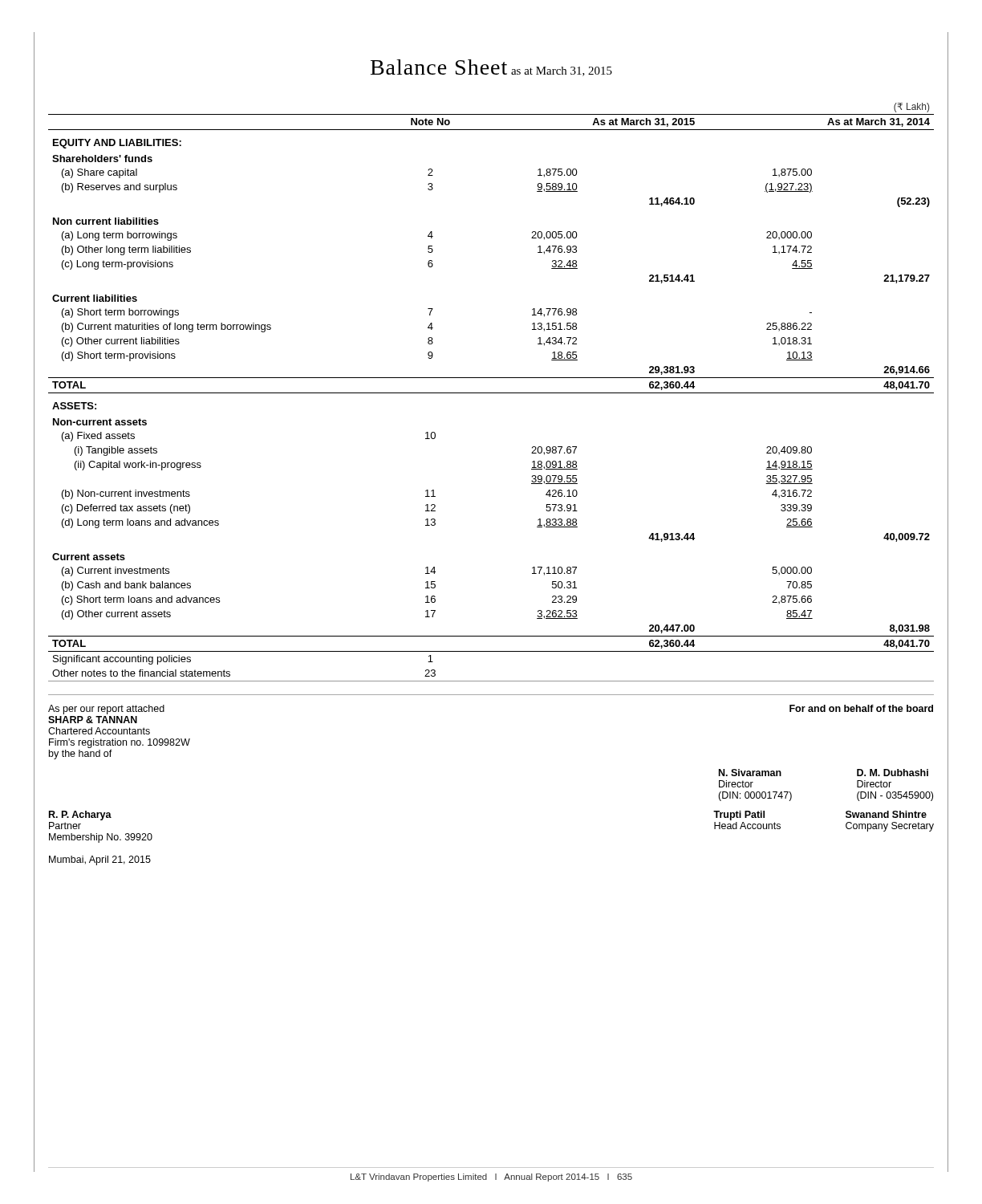Click on the text block starting "As per our"

119,731
